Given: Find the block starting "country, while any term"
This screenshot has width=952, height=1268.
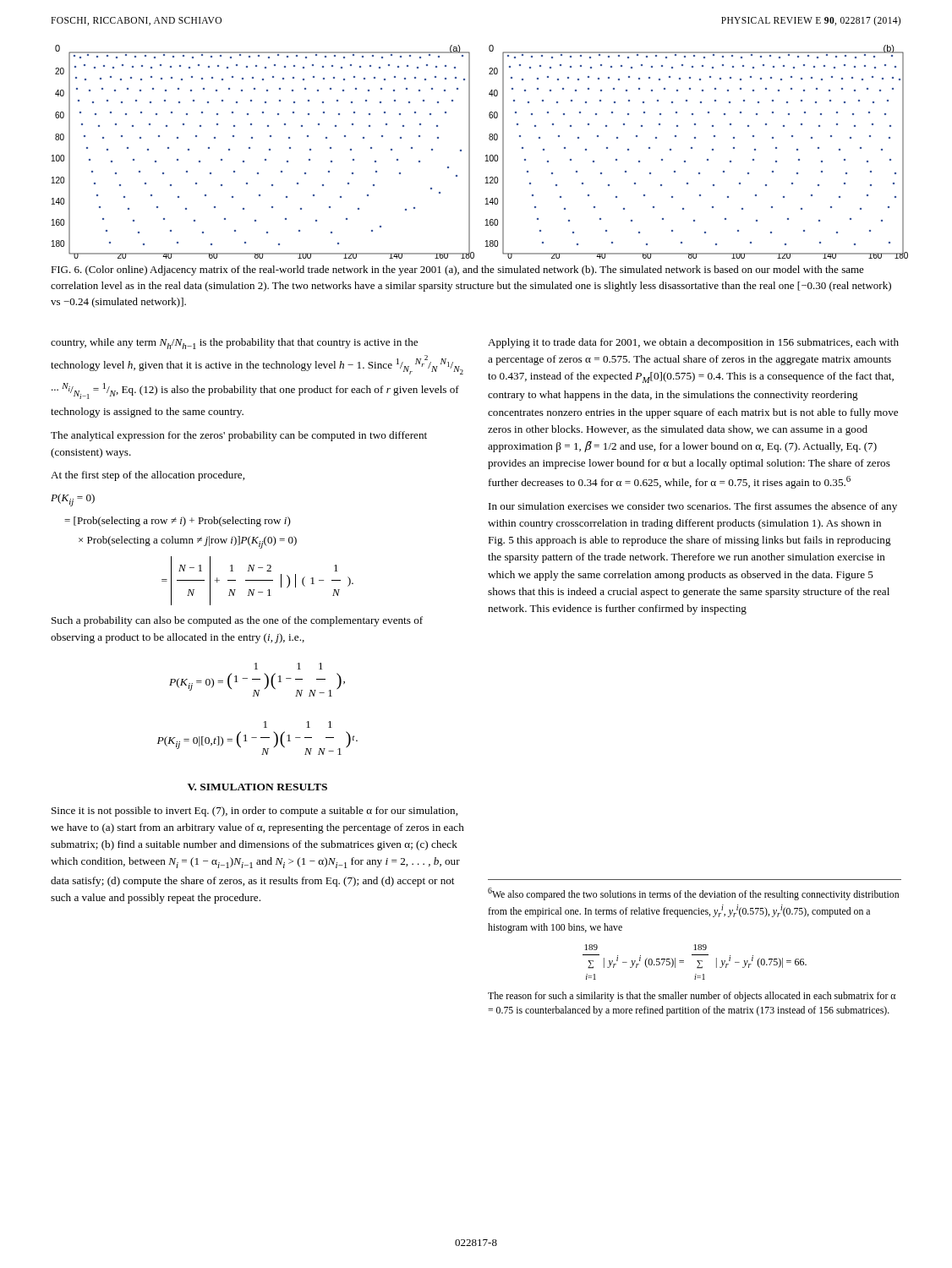Looking at the screenshot, I should pyautogui.click(x=257, y=377).
